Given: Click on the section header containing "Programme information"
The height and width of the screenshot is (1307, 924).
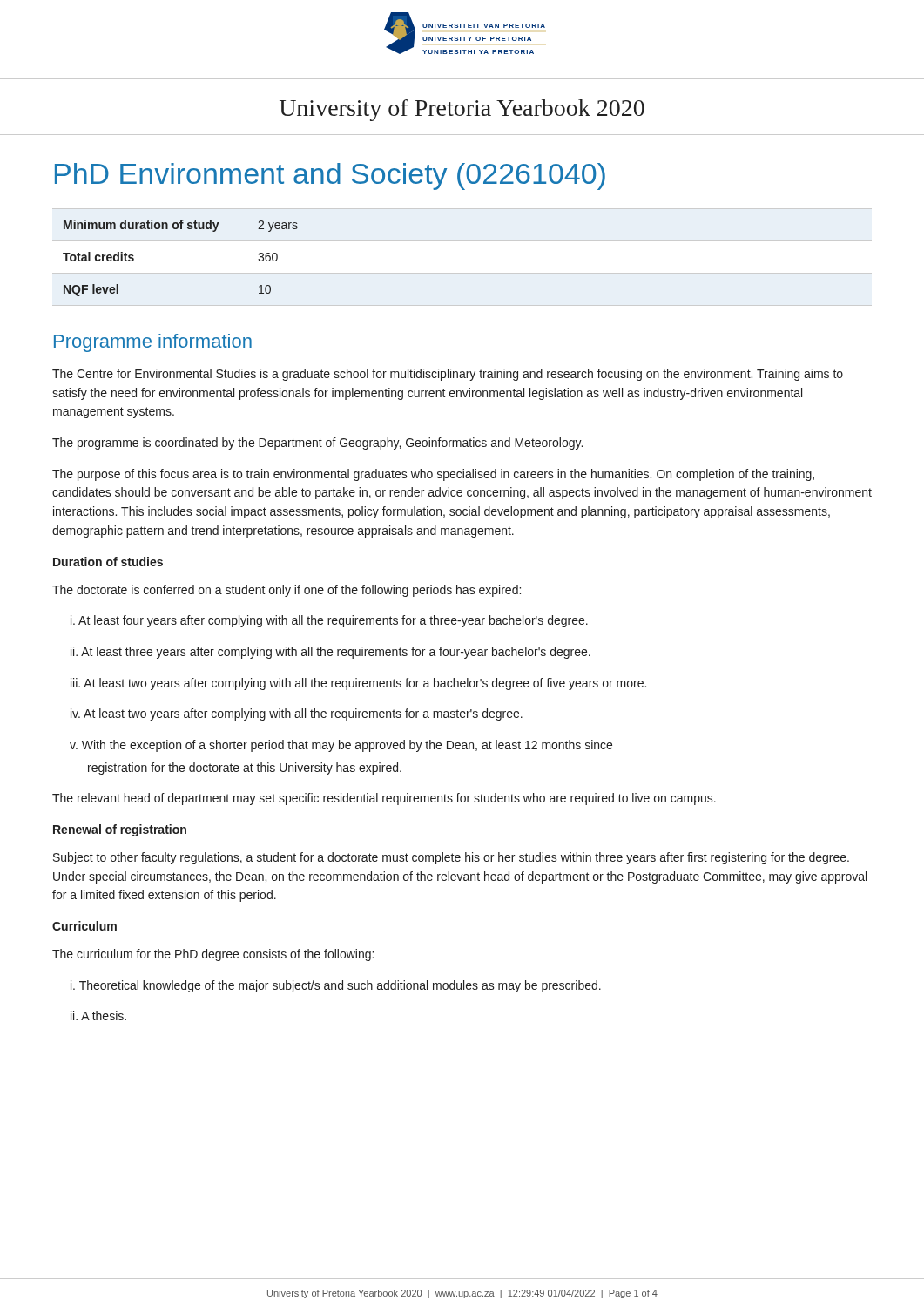Looking at the screenshot, I should (153, 343).
